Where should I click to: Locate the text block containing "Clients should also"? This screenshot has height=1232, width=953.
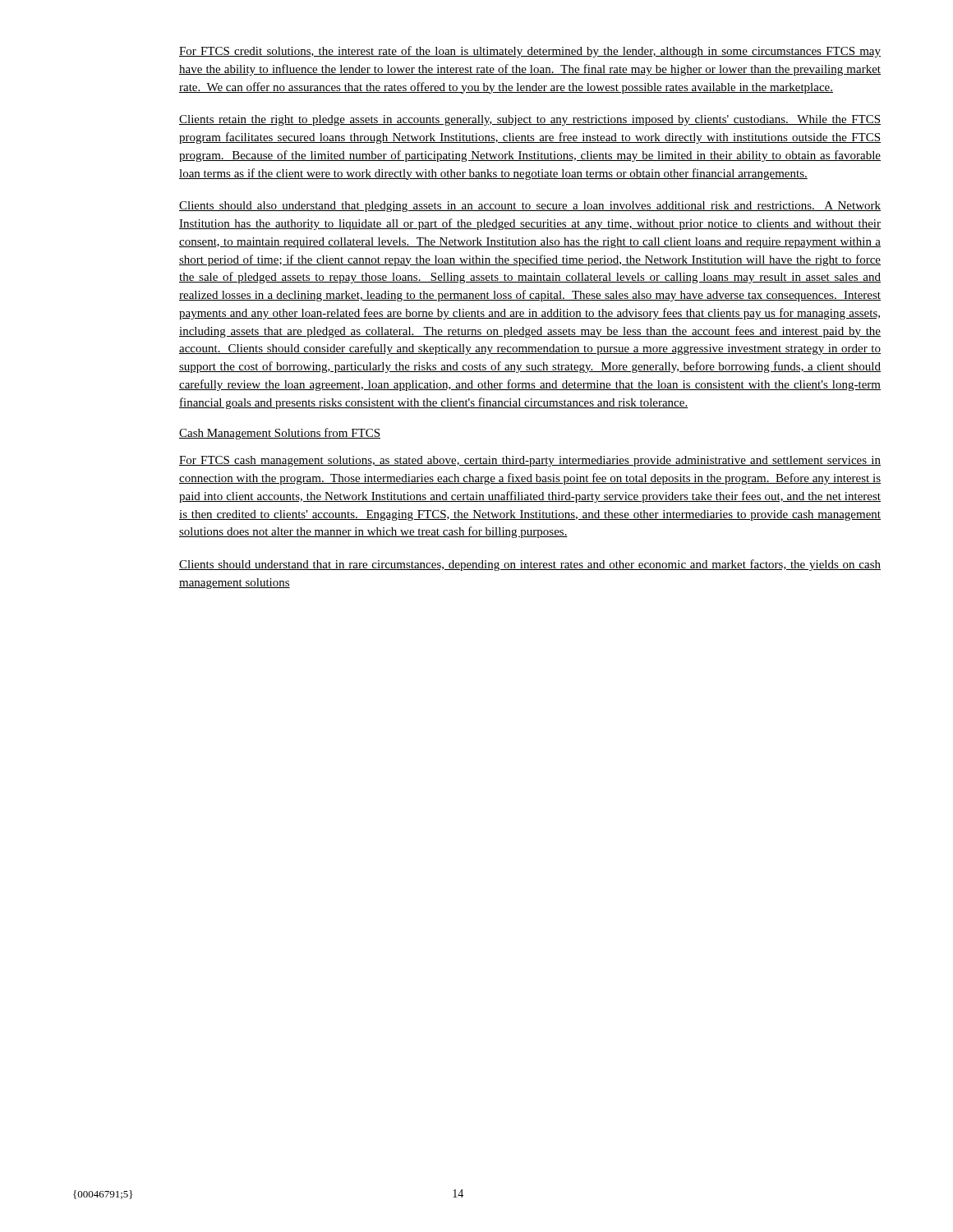coord(530,304)
